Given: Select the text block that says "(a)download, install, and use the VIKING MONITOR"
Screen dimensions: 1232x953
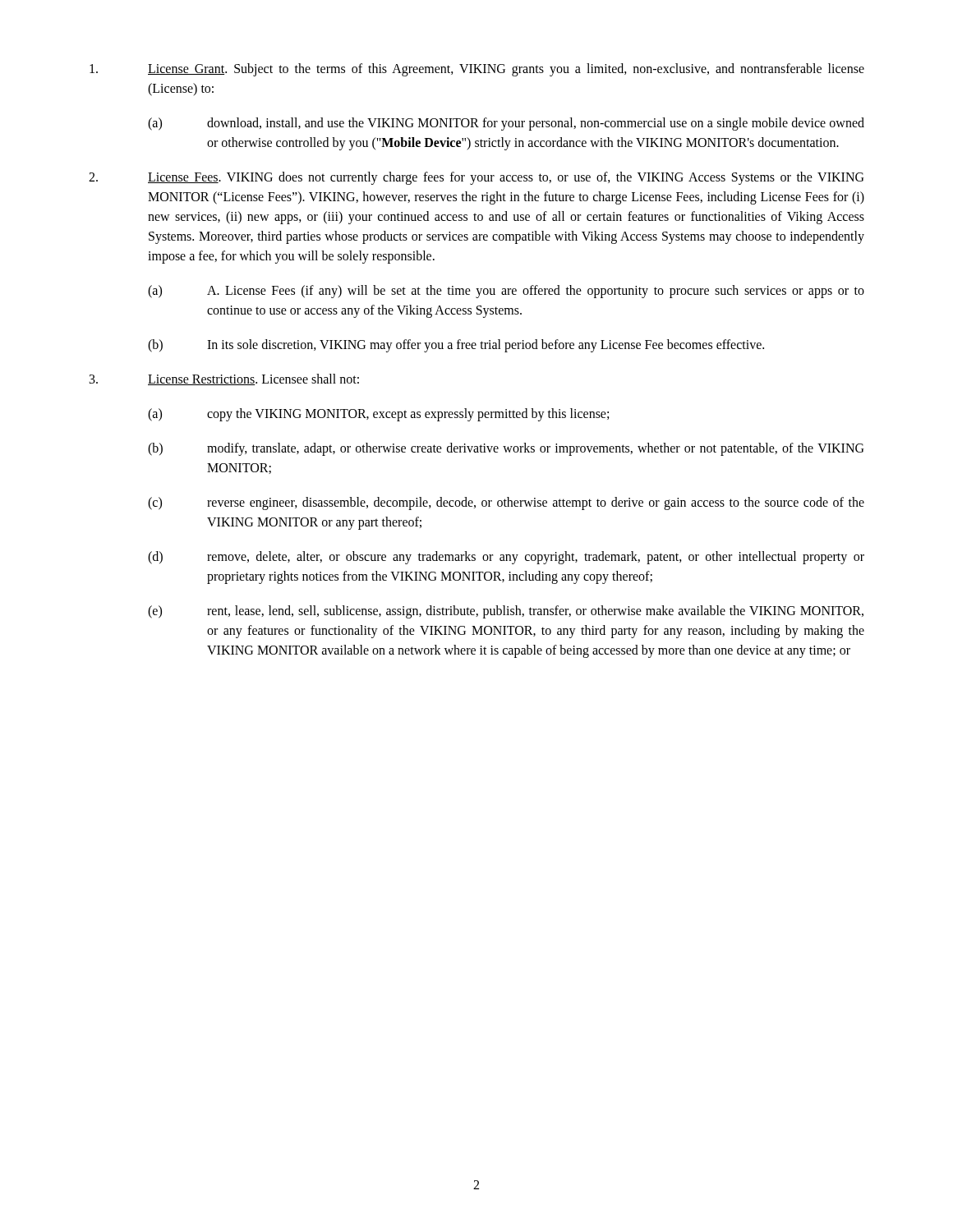Looking at the screenshot, I should [x=506, y=133].
